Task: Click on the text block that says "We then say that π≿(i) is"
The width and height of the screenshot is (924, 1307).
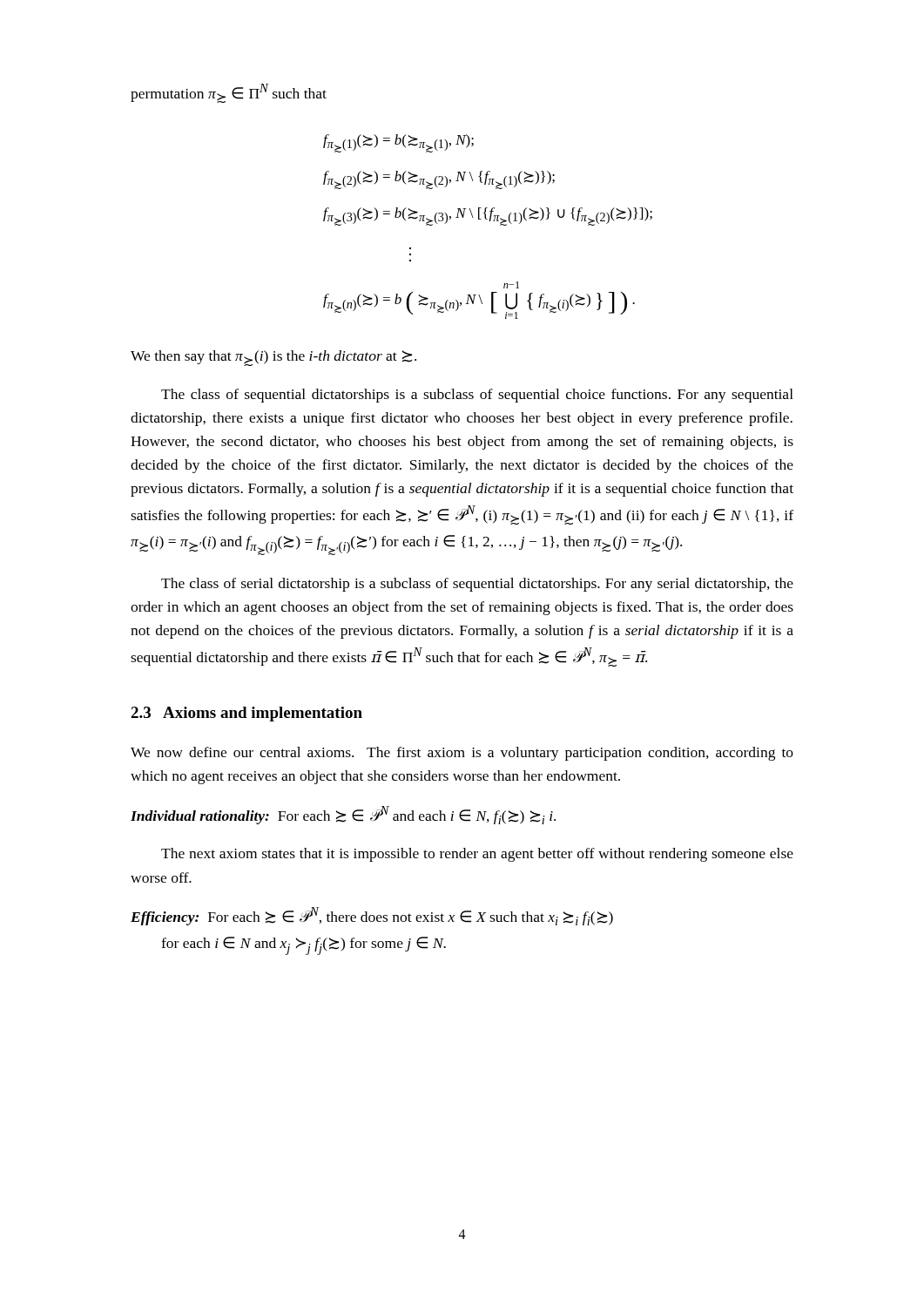Action: pos(274,357)
